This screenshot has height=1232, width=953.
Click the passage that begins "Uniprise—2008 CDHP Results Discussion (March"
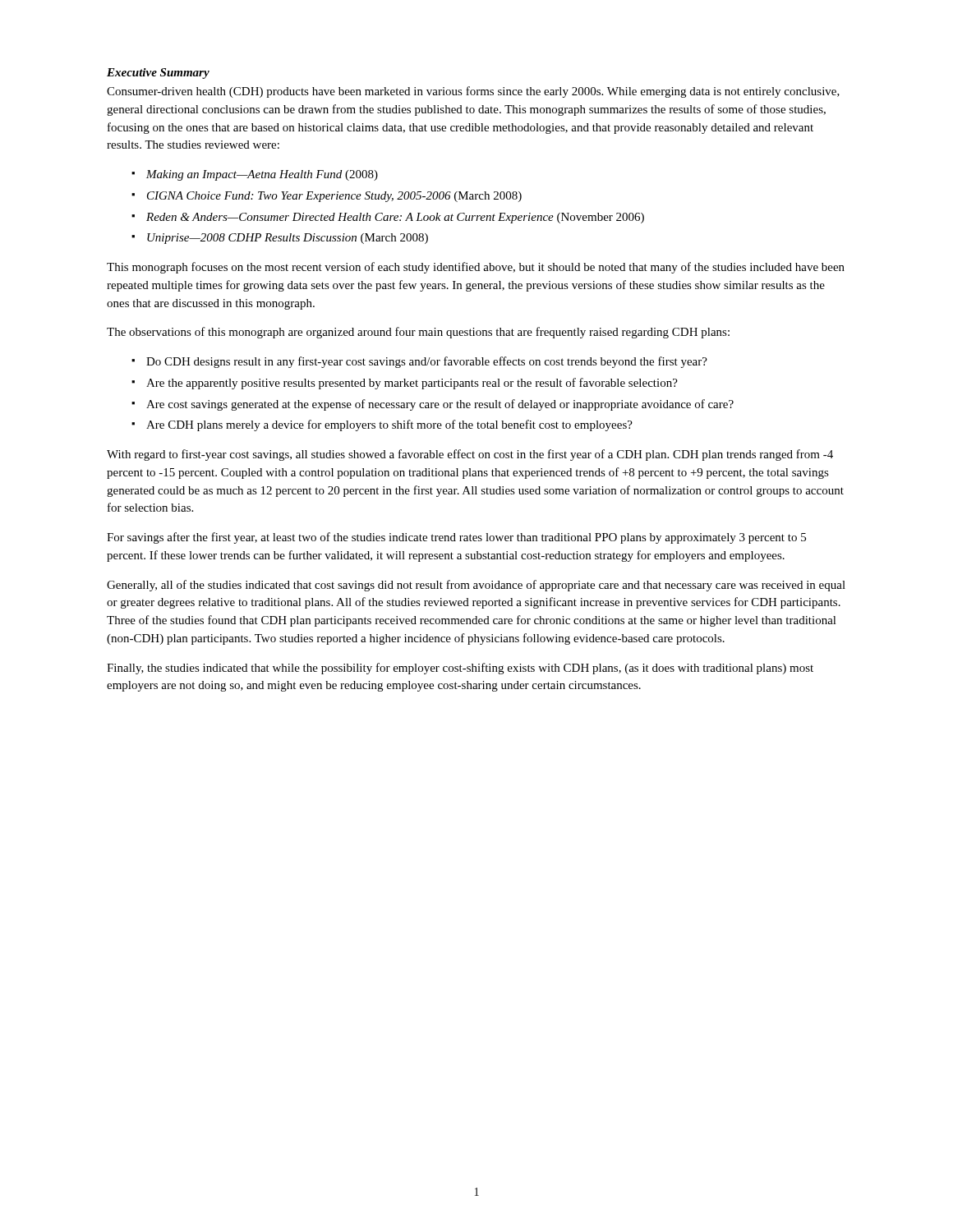point(287,238)
